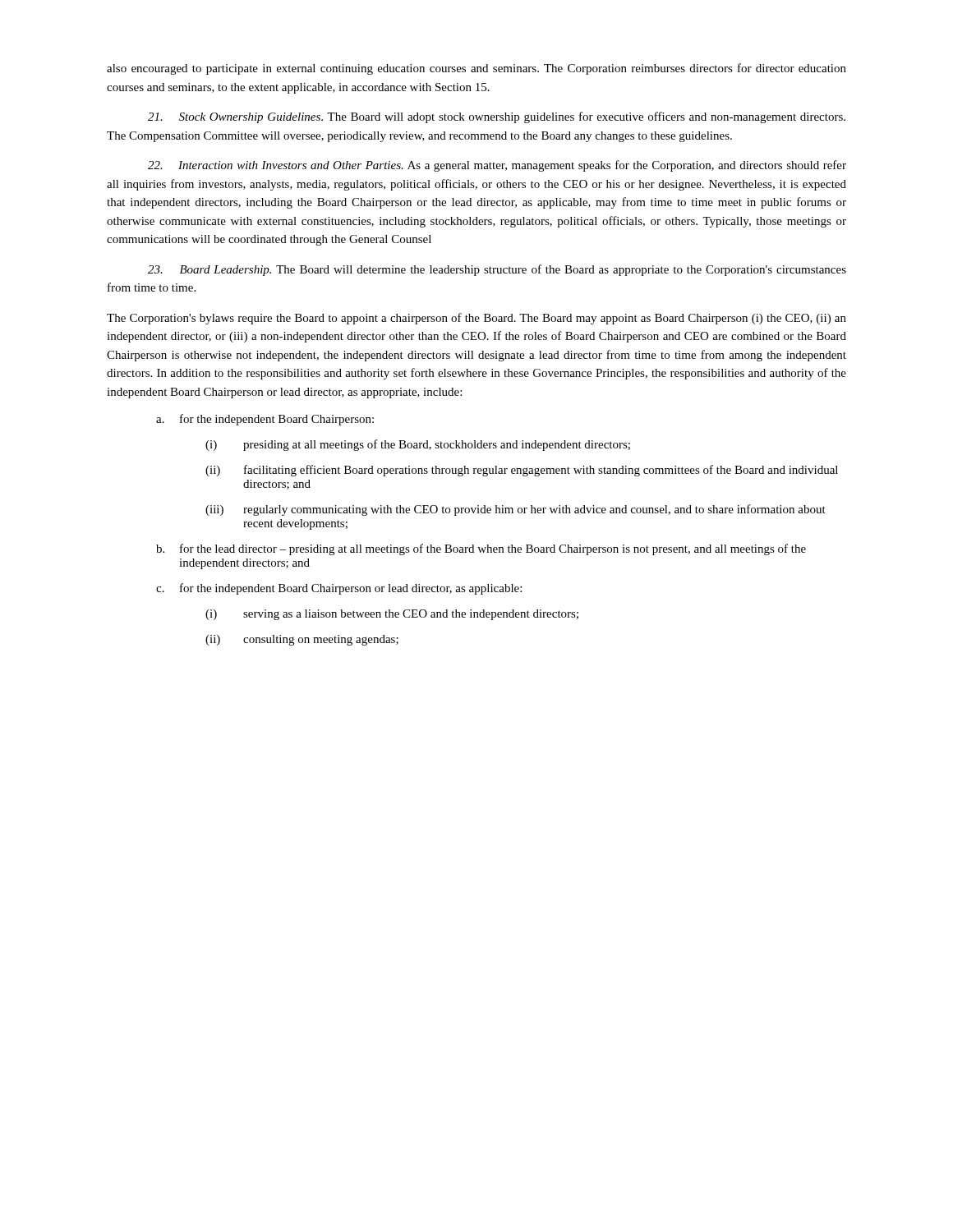Locate the text starting "Stock Ownership Guidelines. The Board"
This screenshot has height=1232, width=953.
(476, 126)
